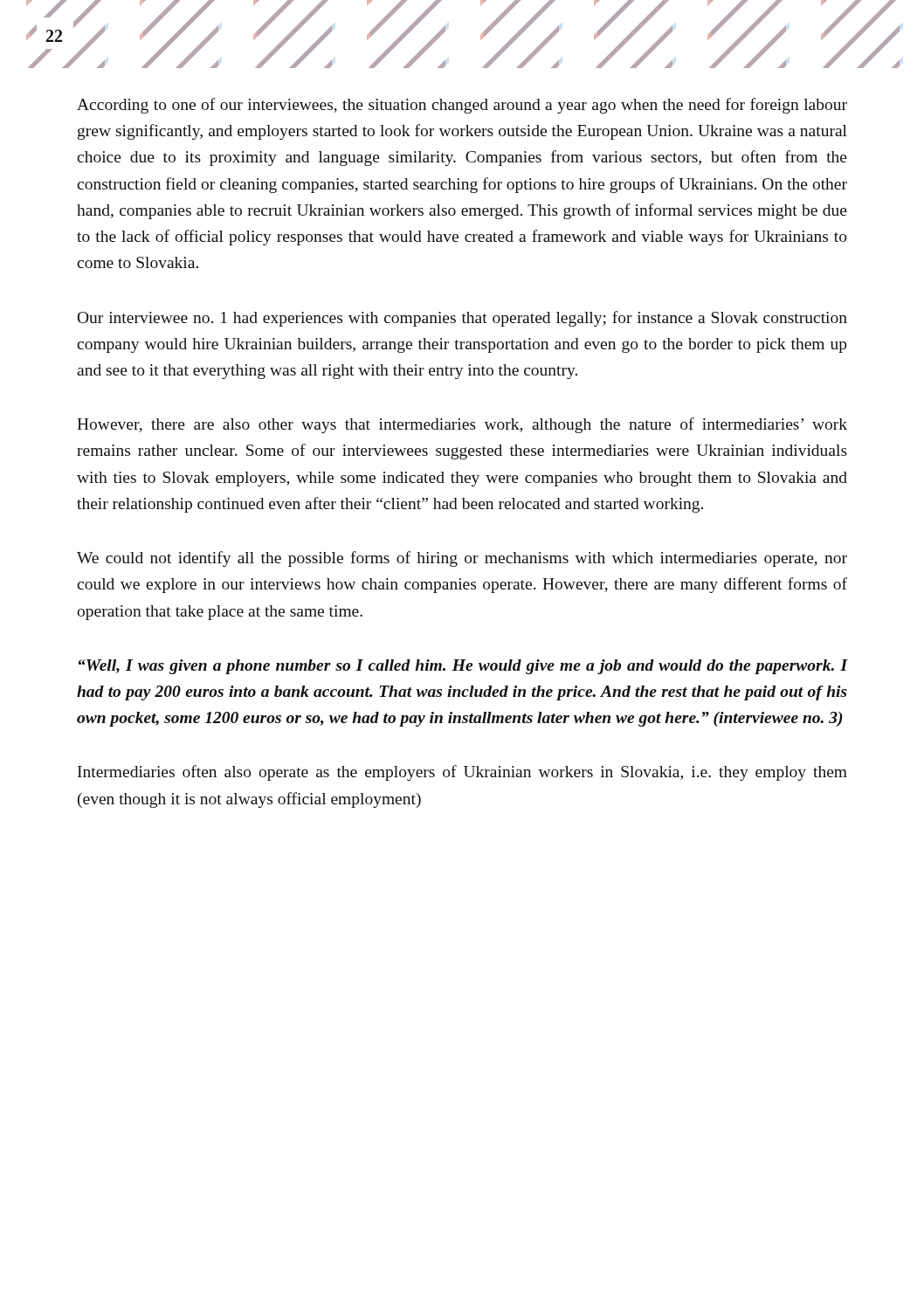
Task: Click the passage that begins "Intermediaries often also operate as the employers"
Action: (x=462, y=786)
